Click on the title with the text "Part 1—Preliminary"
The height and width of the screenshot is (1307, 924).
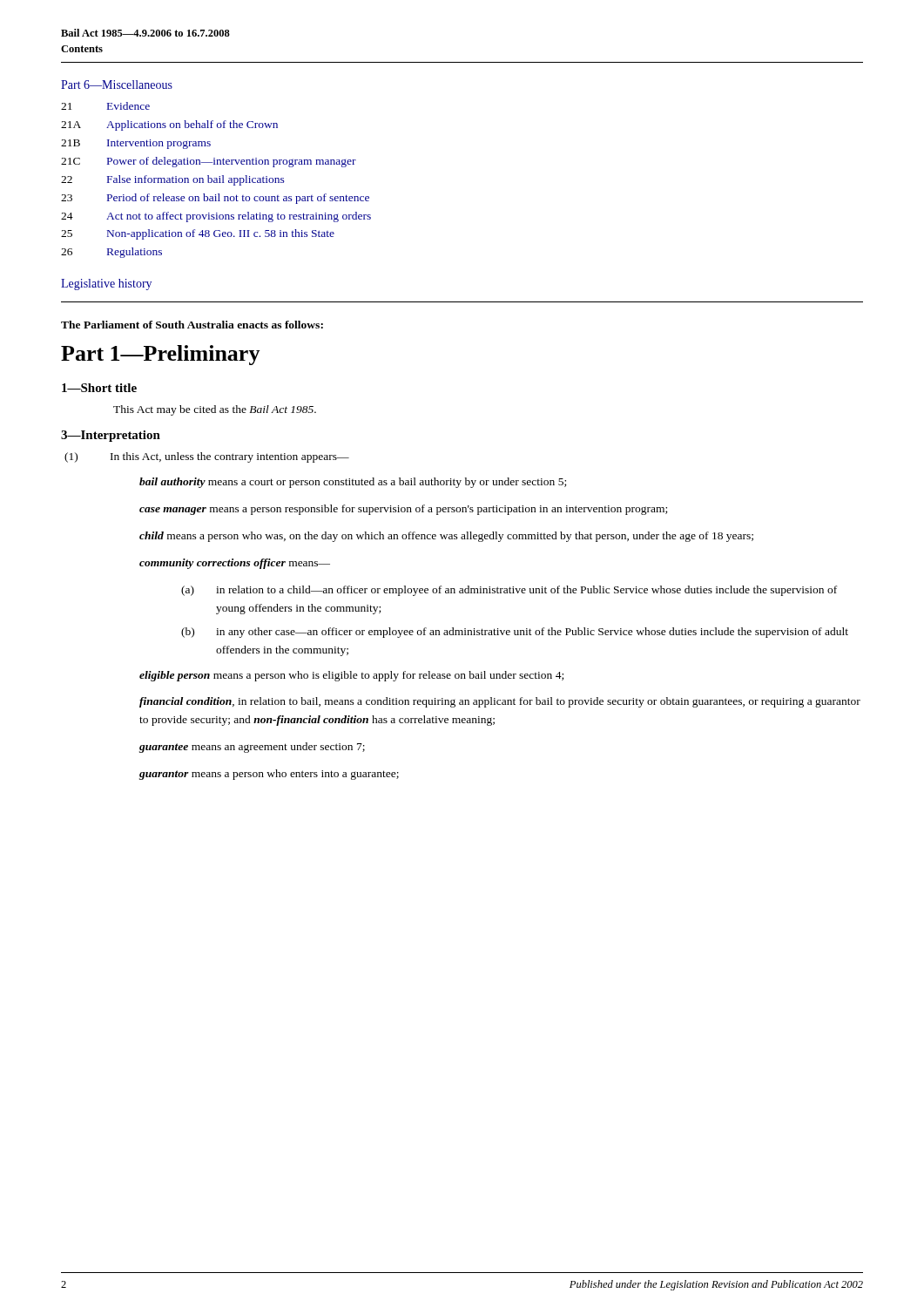160,354
